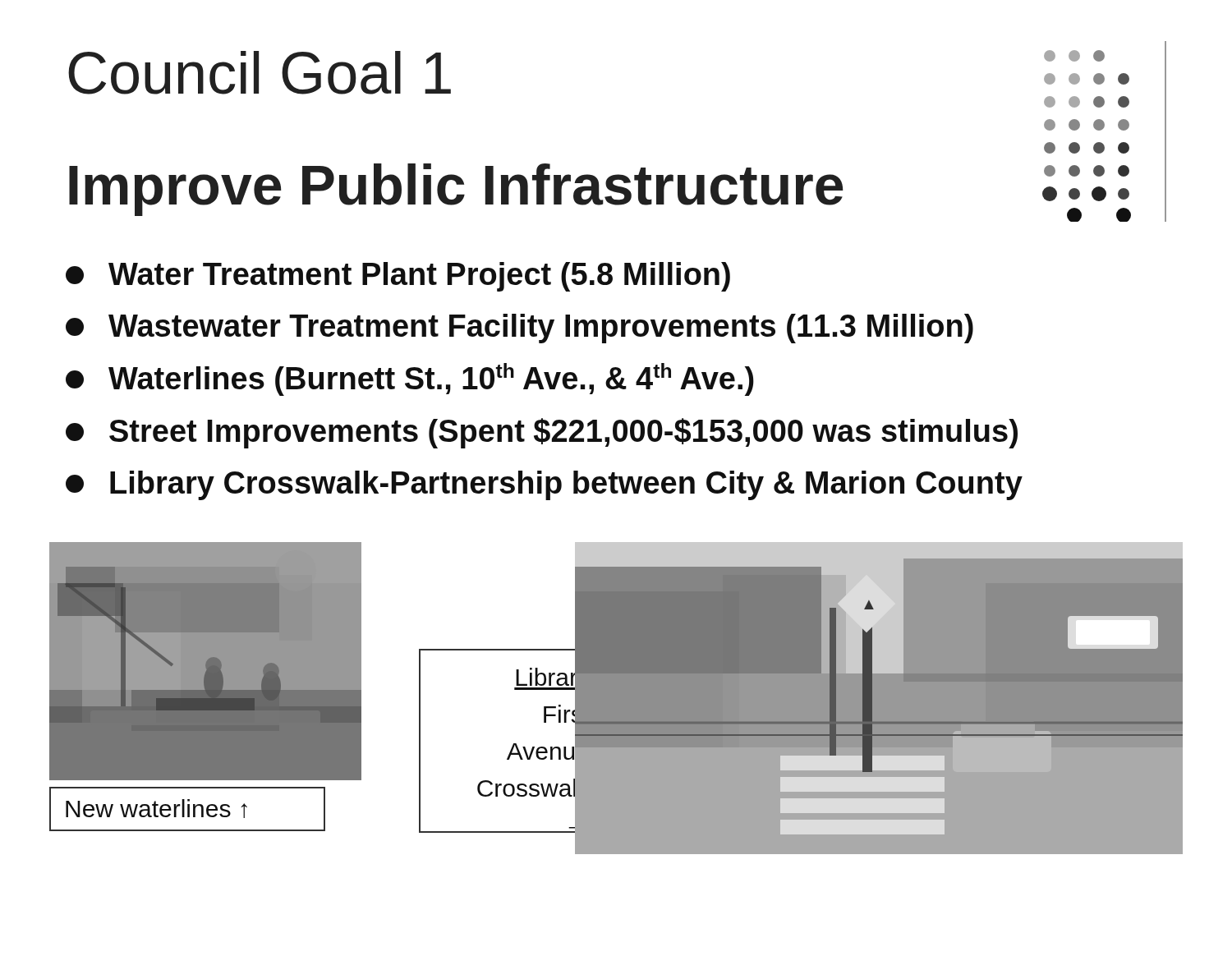Find the infographic

tap(1100, 131)
